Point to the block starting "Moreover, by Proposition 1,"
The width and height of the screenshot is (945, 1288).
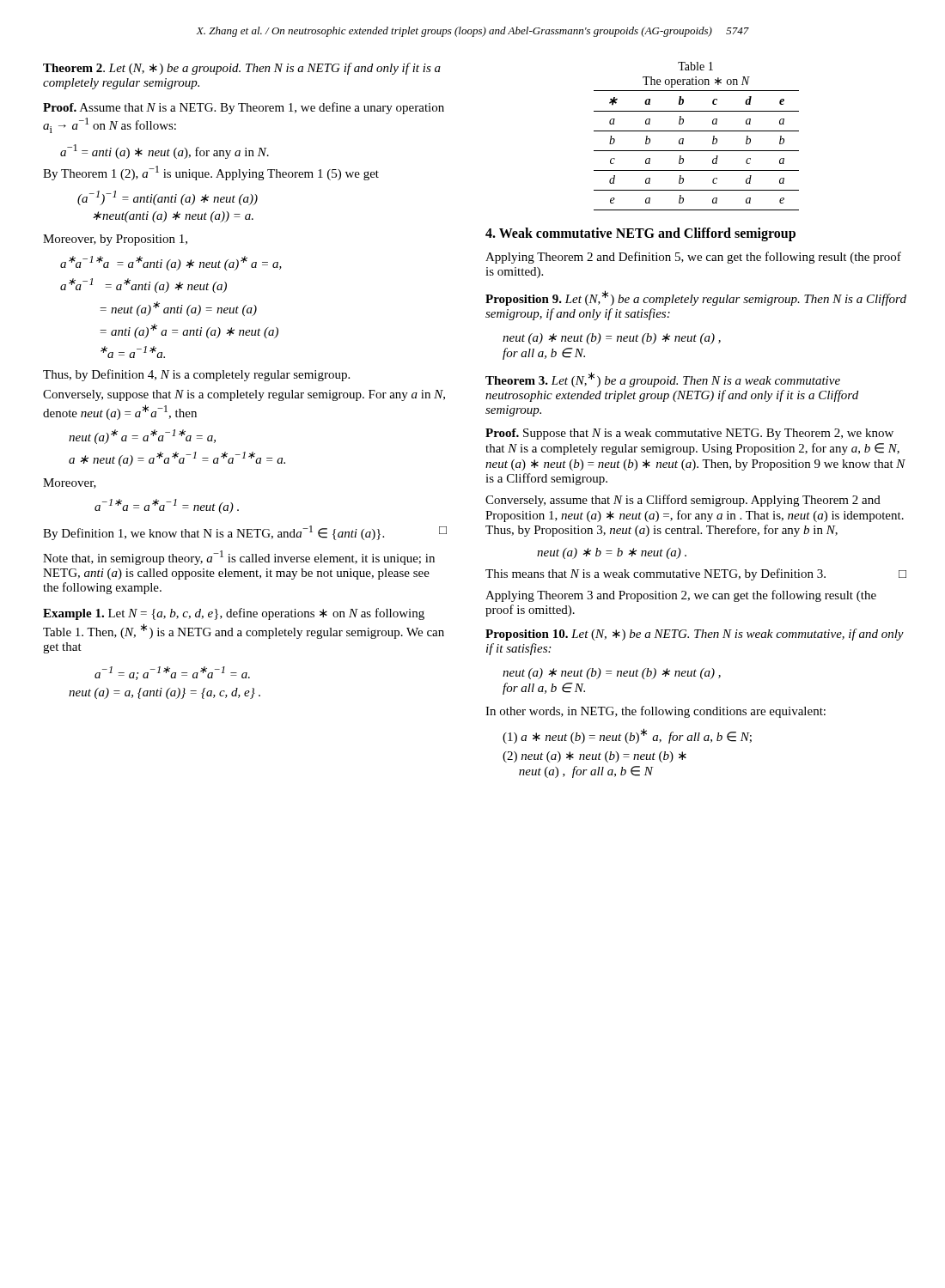pos(116,239)
